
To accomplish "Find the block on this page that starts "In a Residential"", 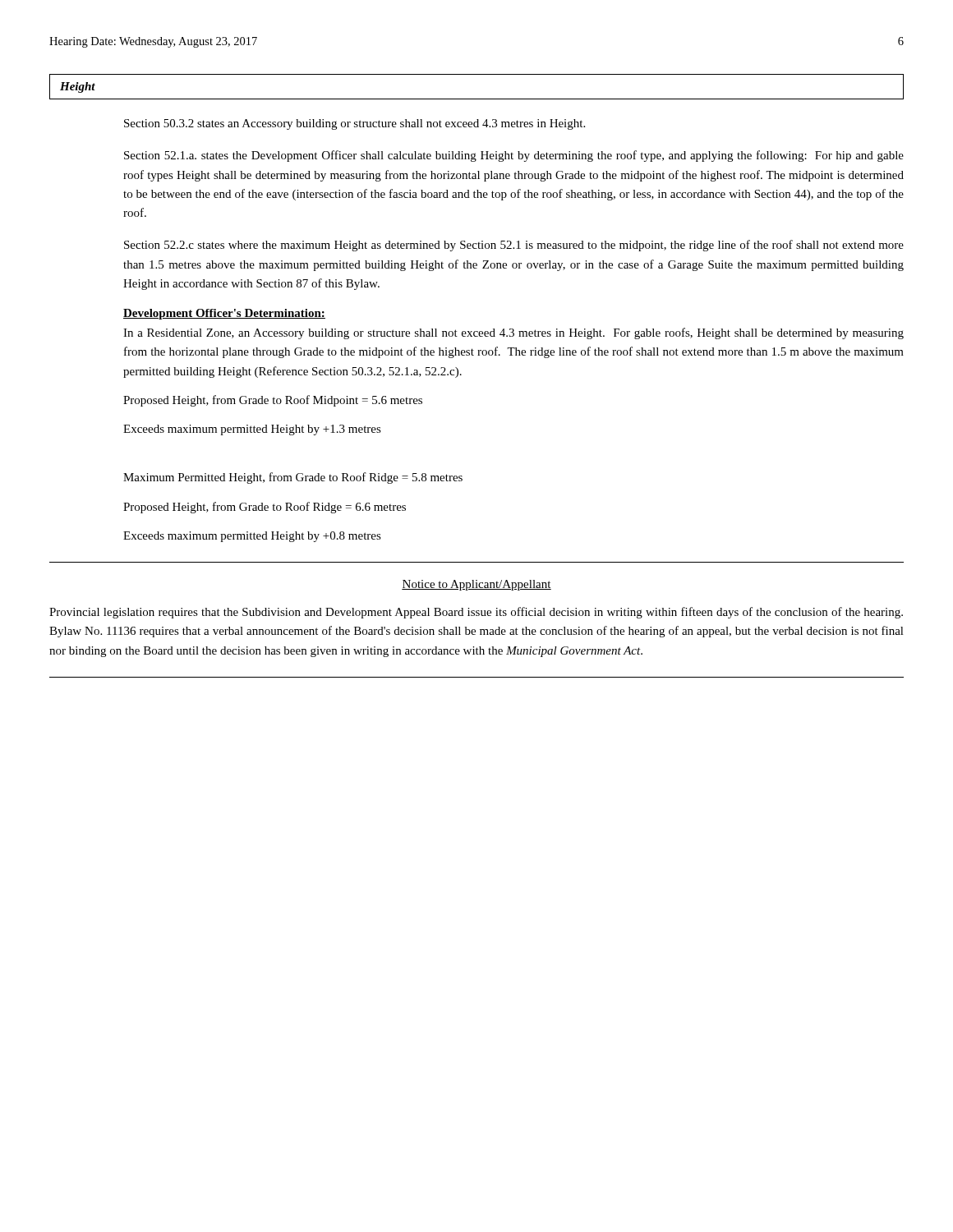I will click(513, 352).
